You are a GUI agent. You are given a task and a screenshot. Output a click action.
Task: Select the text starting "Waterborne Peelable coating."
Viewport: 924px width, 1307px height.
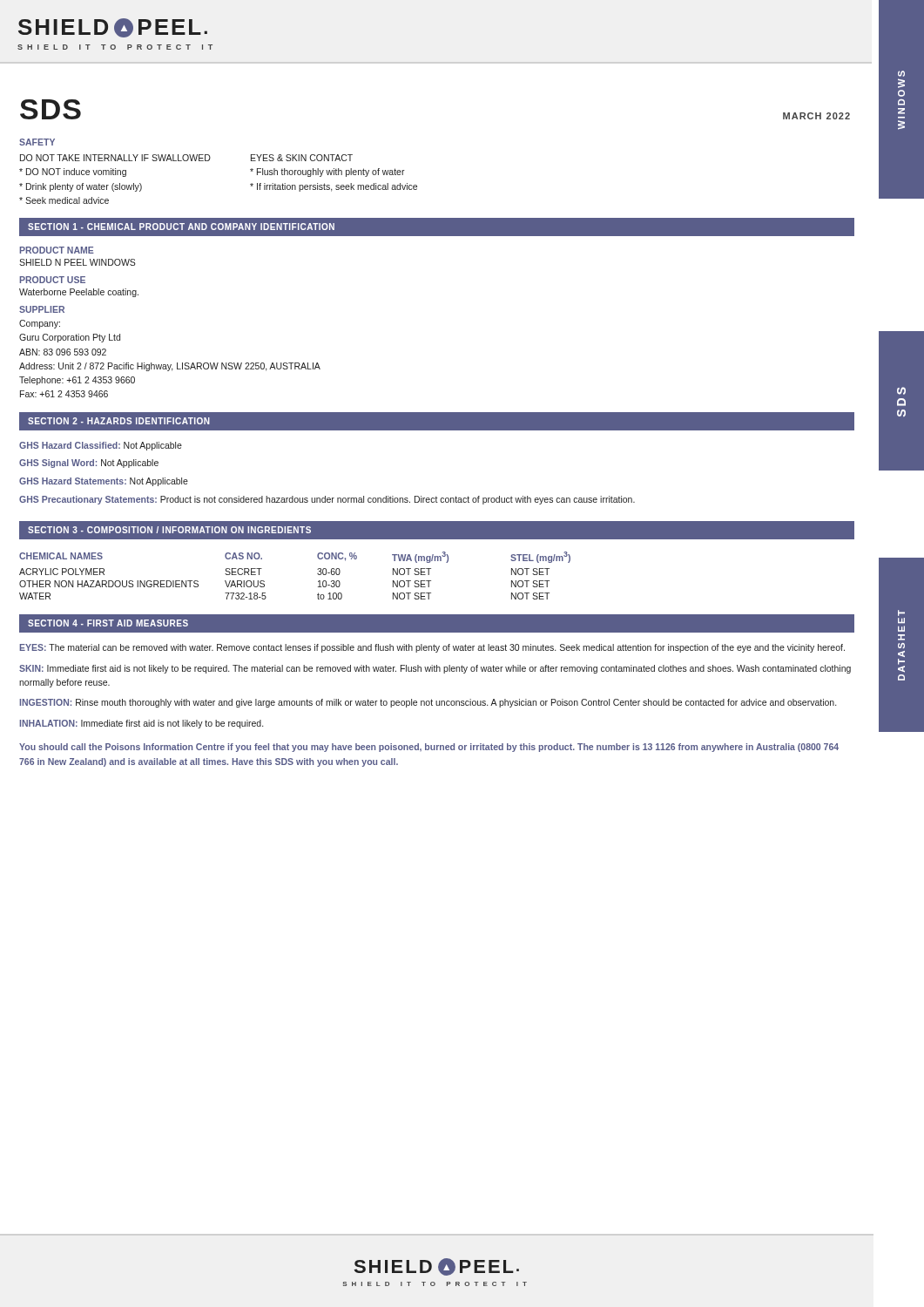tap(79, 292)
